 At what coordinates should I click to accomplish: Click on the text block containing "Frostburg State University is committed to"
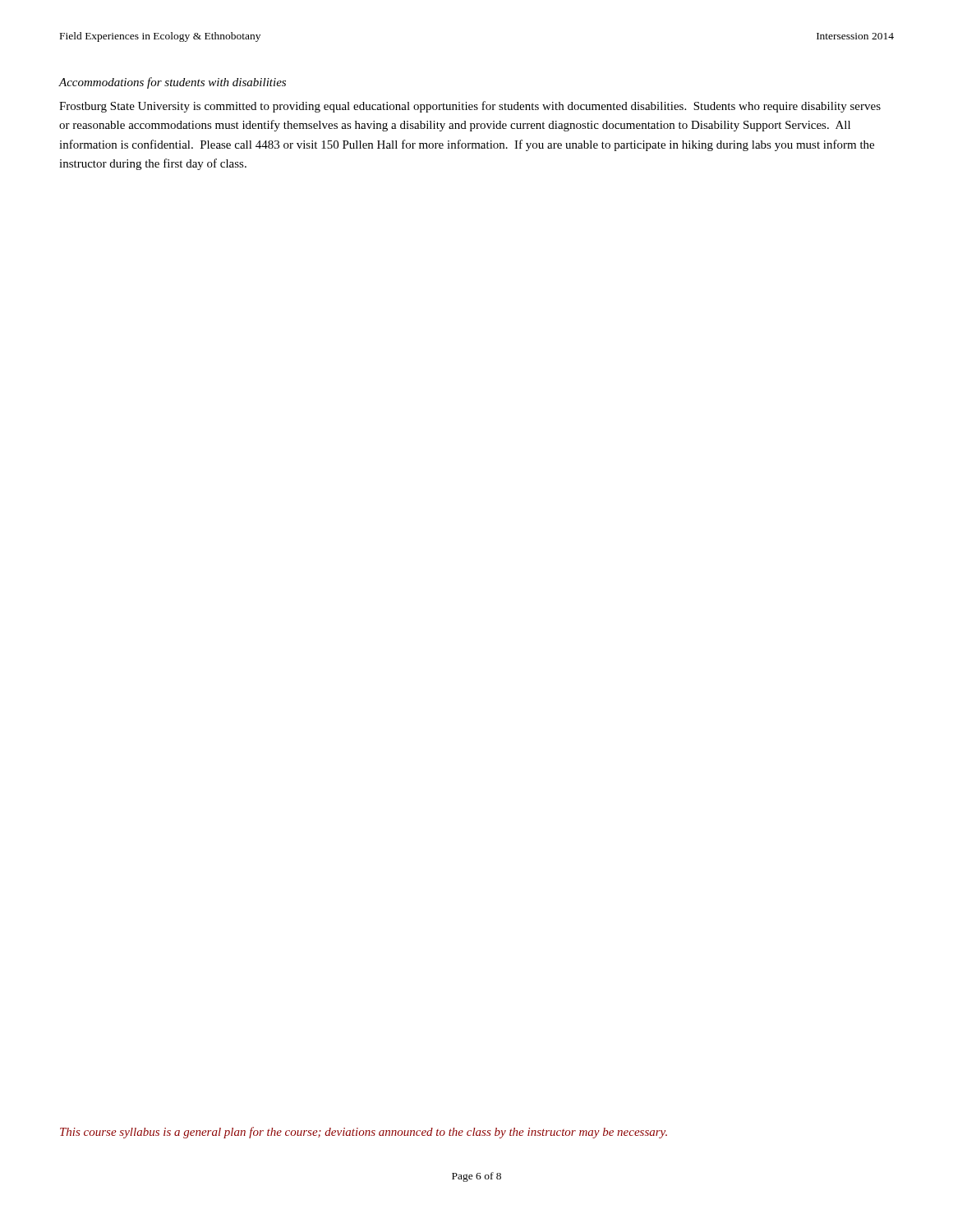pyautogui.click(x=470, y=135)
